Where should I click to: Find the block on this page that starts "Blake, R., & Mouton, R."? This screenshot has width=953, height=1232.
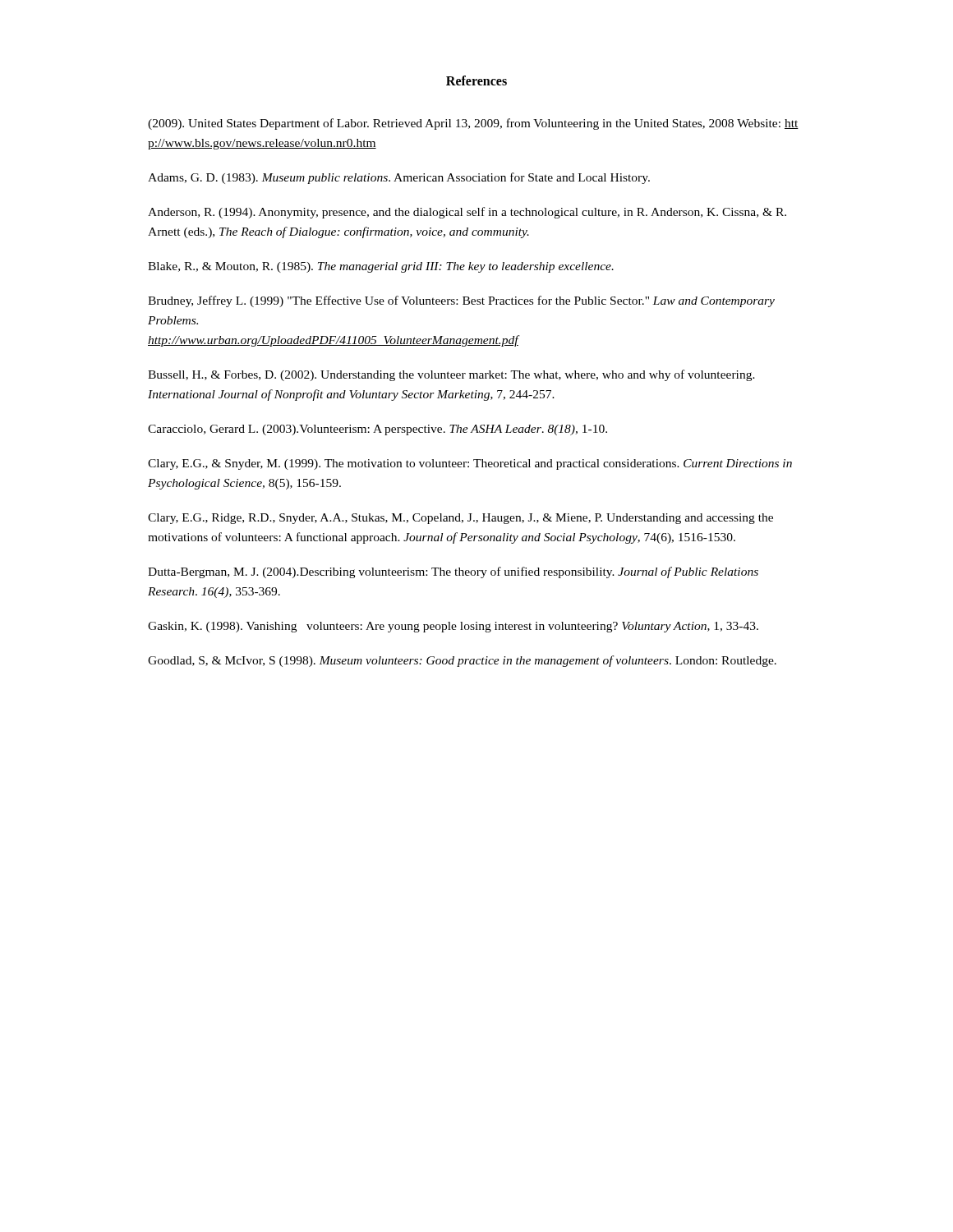(381, 266)
